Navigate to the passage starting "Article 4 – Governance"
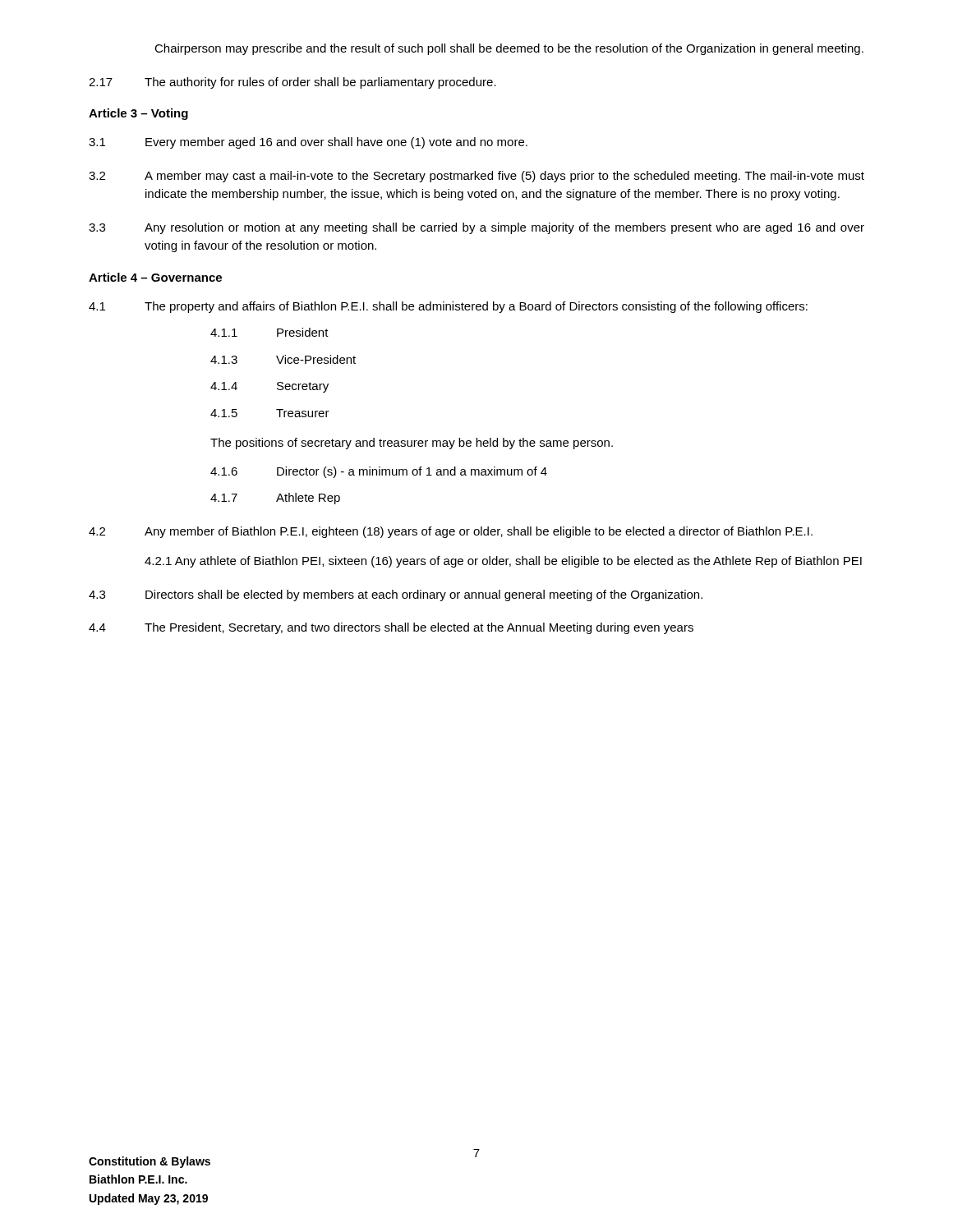Viewport: 953px width, 1232px height. pyautogui.click(x=156, y=277)
